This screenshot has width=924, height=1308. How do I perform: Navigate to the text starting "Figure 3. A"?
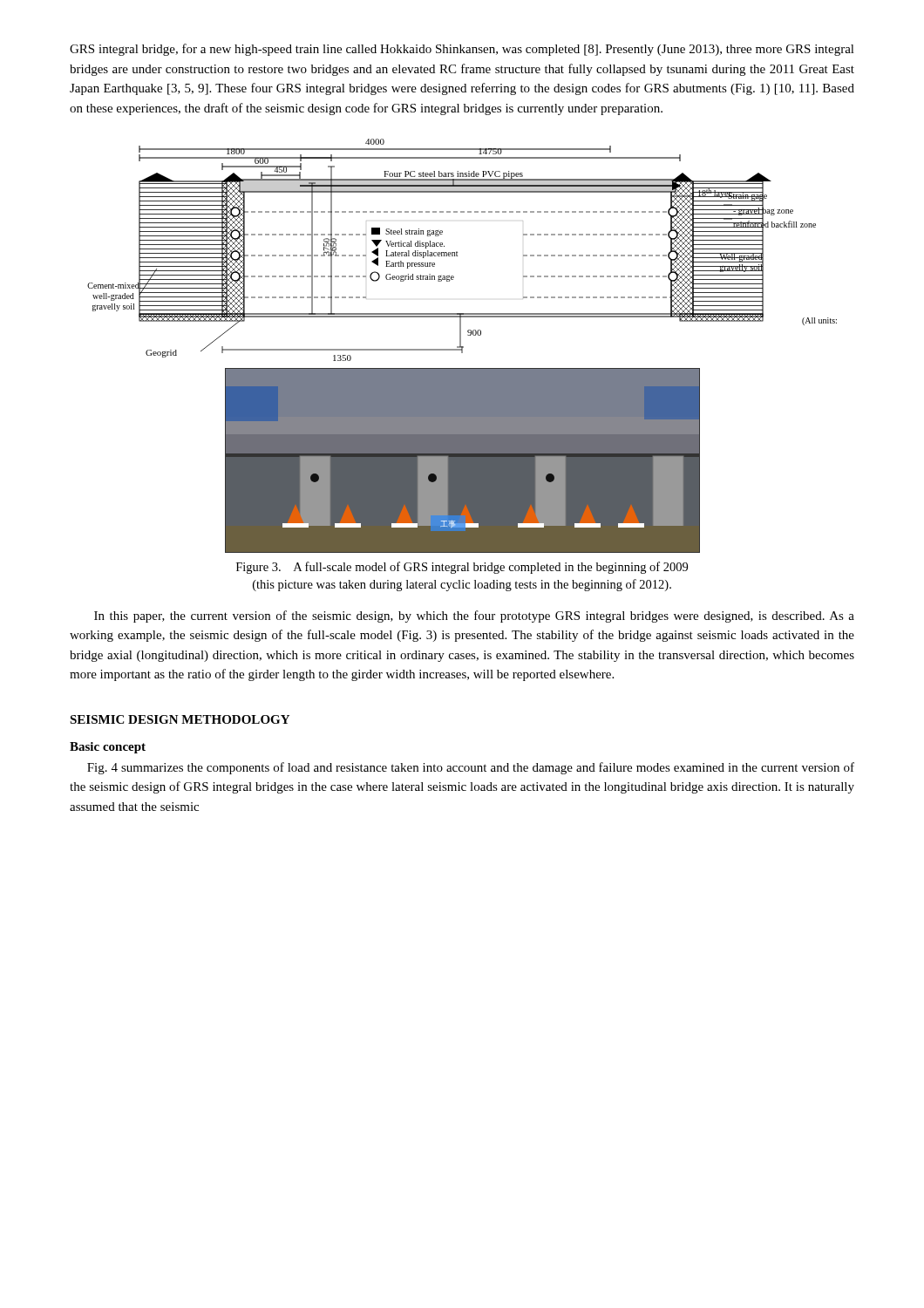click(x=462, y=576)
